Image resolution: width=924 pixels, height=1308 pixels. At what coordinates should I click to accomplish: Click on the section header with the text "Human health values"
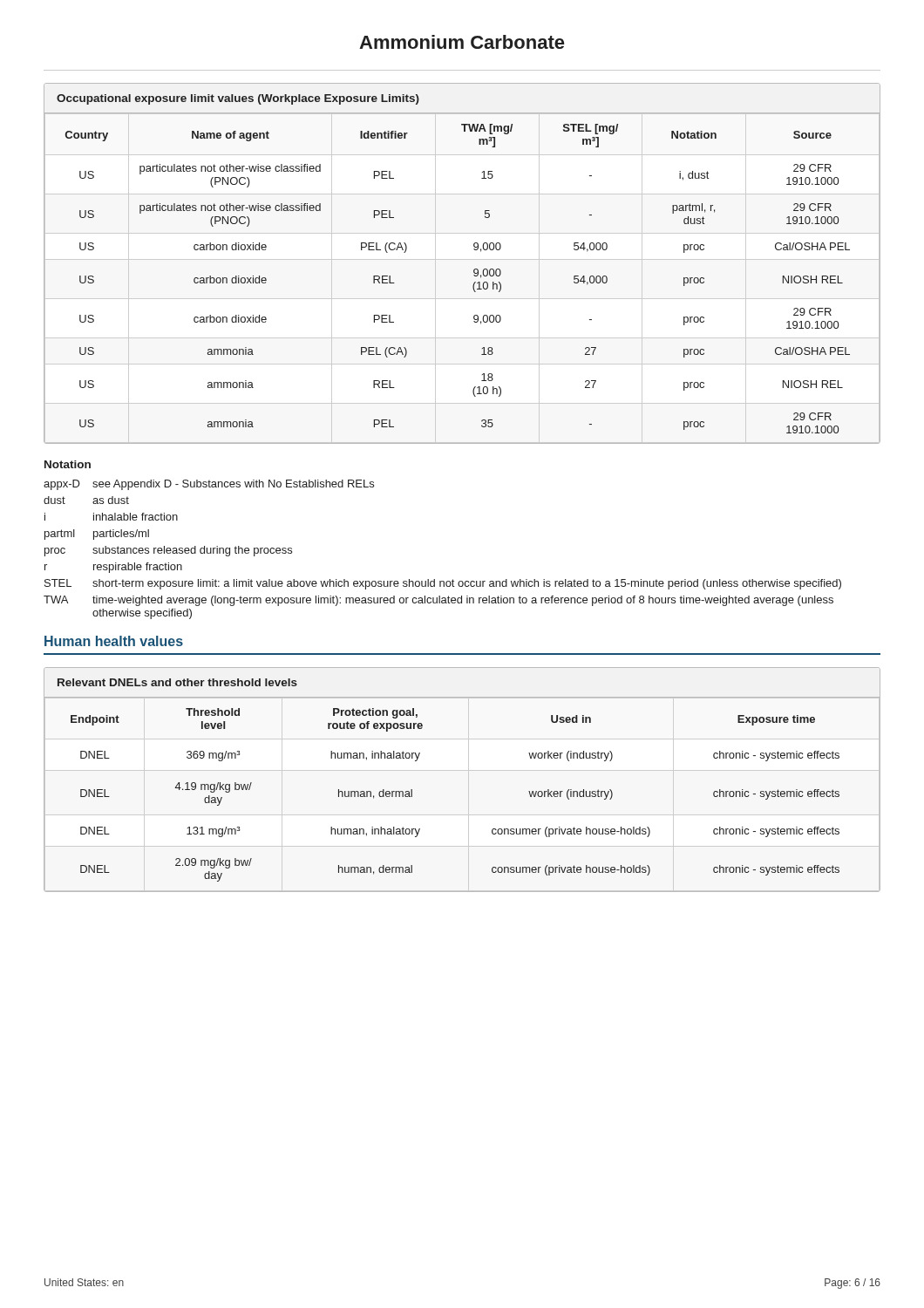pos(113,641)
